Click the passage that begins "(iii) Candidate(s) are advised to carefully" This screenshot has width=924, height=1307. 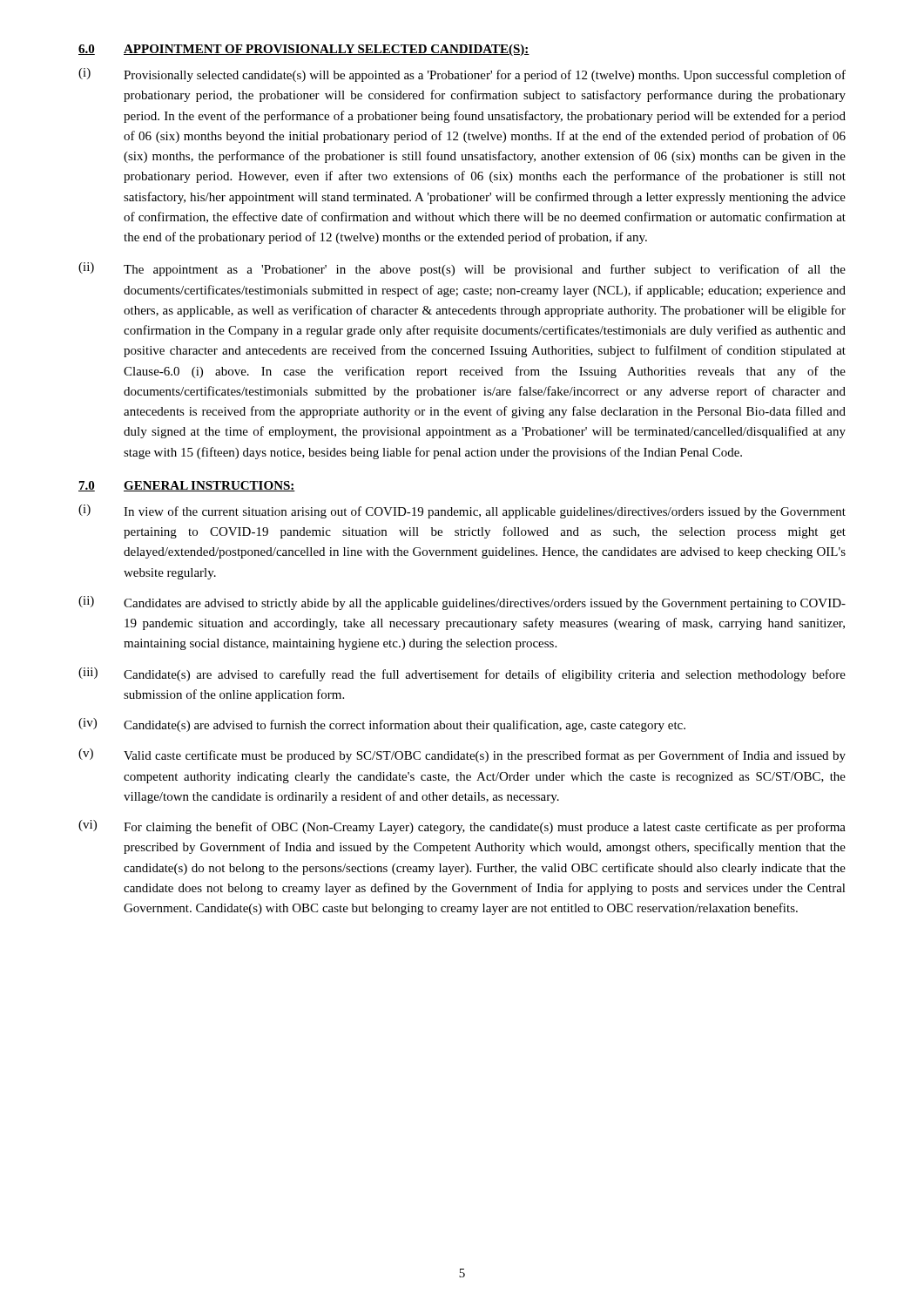point(462,685)
